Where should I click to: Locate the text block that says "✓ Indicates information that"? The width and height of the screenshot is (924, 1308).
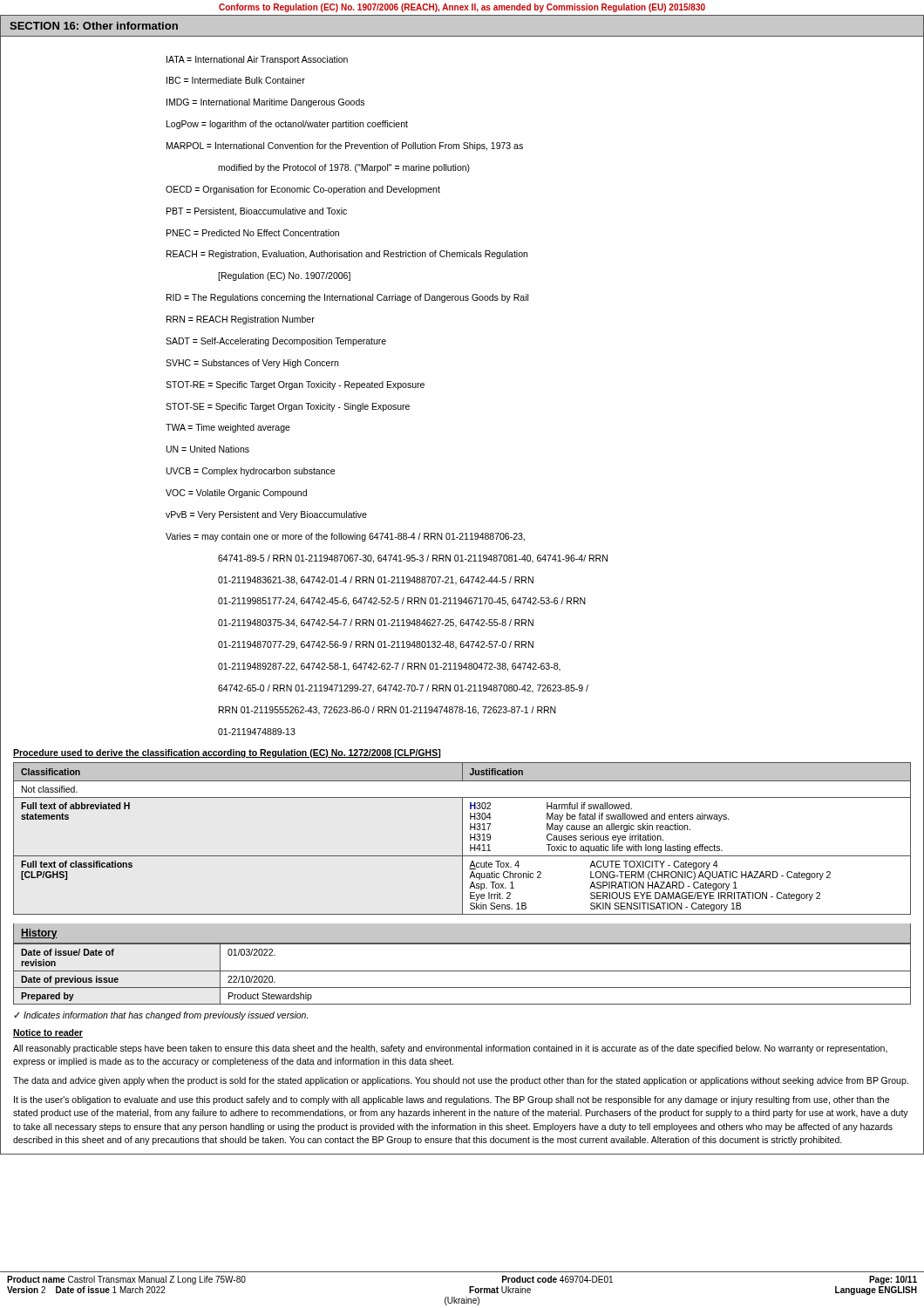pos(161,1015)
